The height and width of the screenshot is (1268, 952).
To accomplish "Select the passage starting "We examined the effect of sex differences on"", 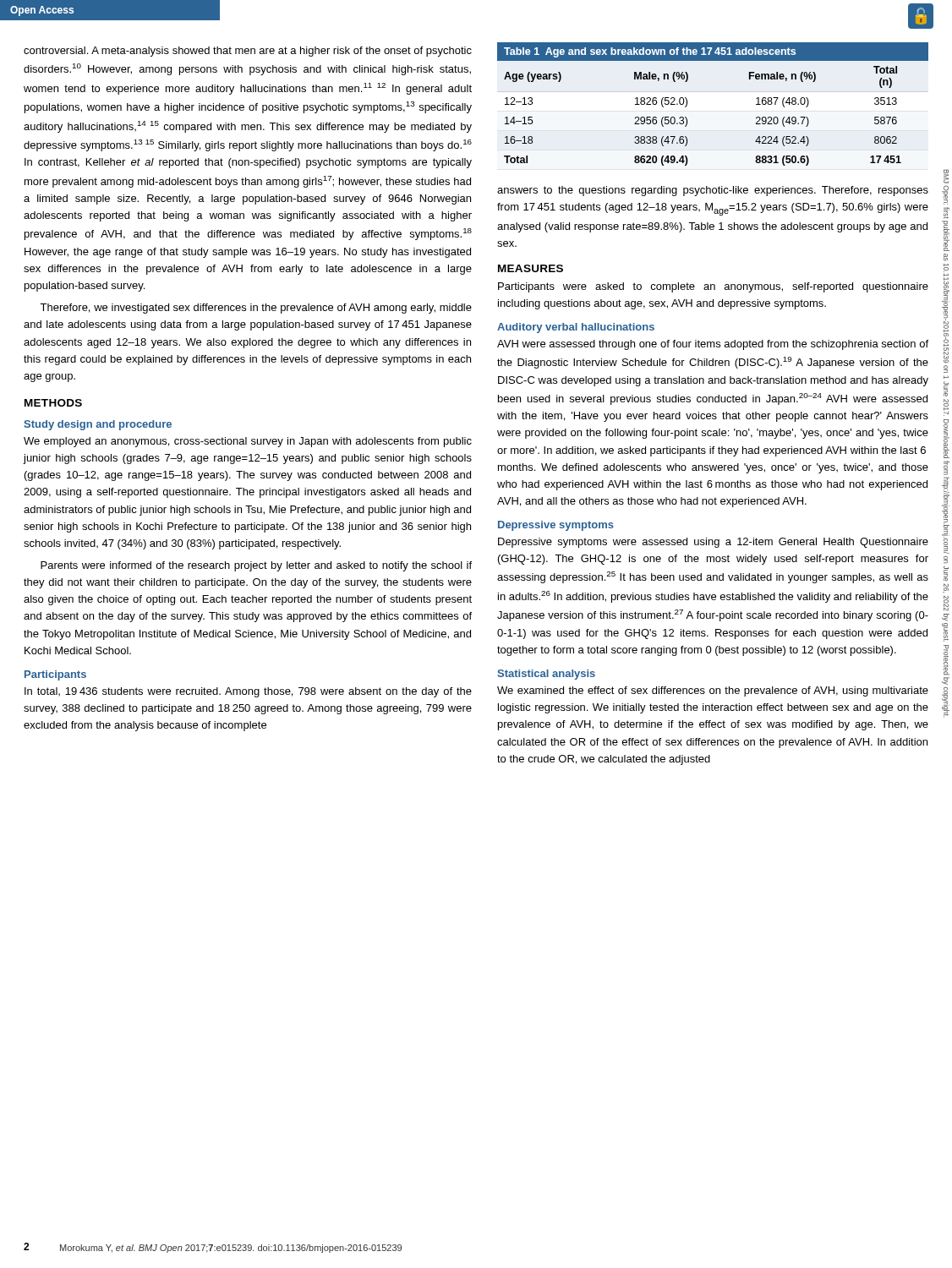I will tap(713, 725).
